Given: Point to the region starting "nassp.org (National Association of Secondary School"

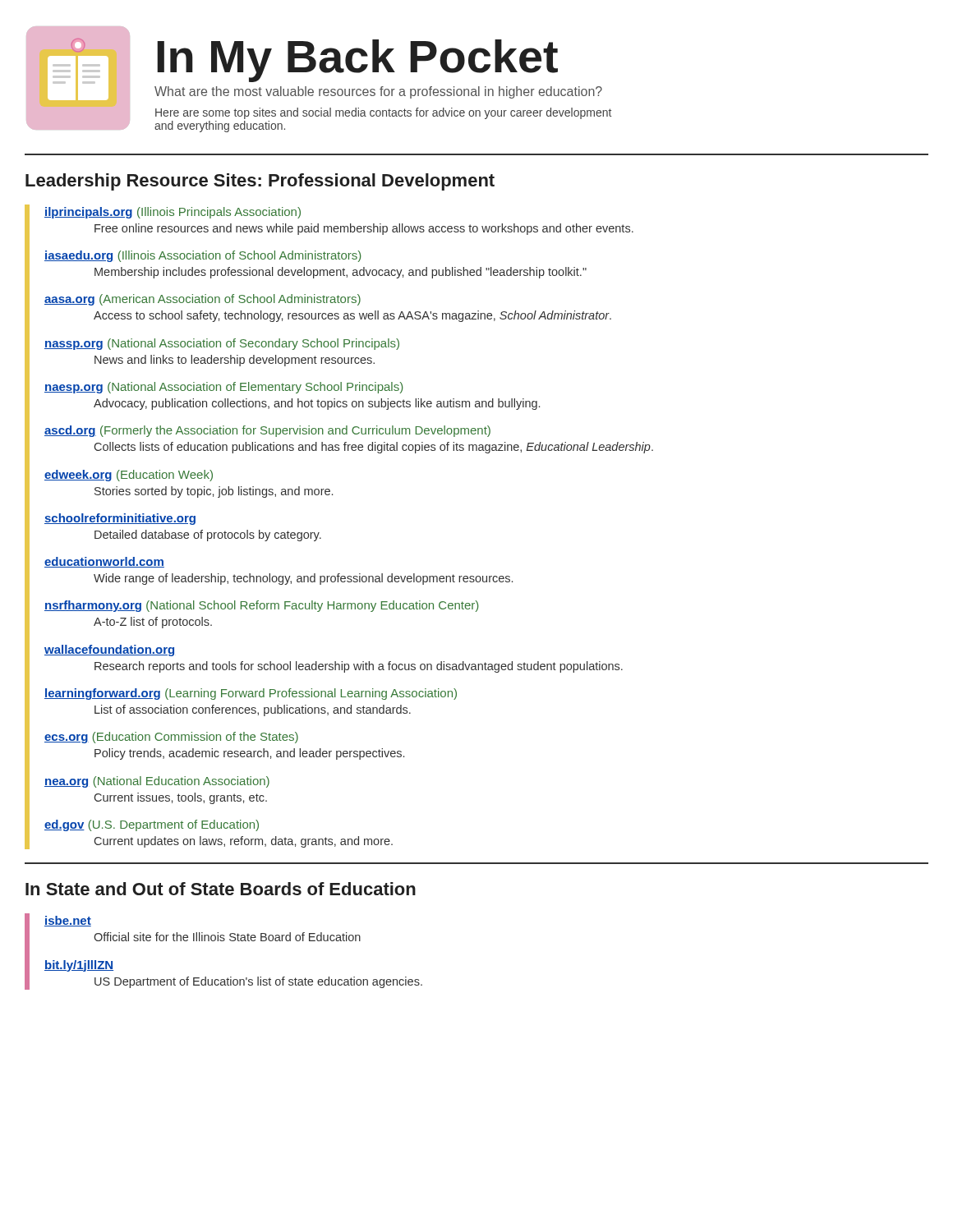Looking at the screenshot, I should tap(222, 344).
